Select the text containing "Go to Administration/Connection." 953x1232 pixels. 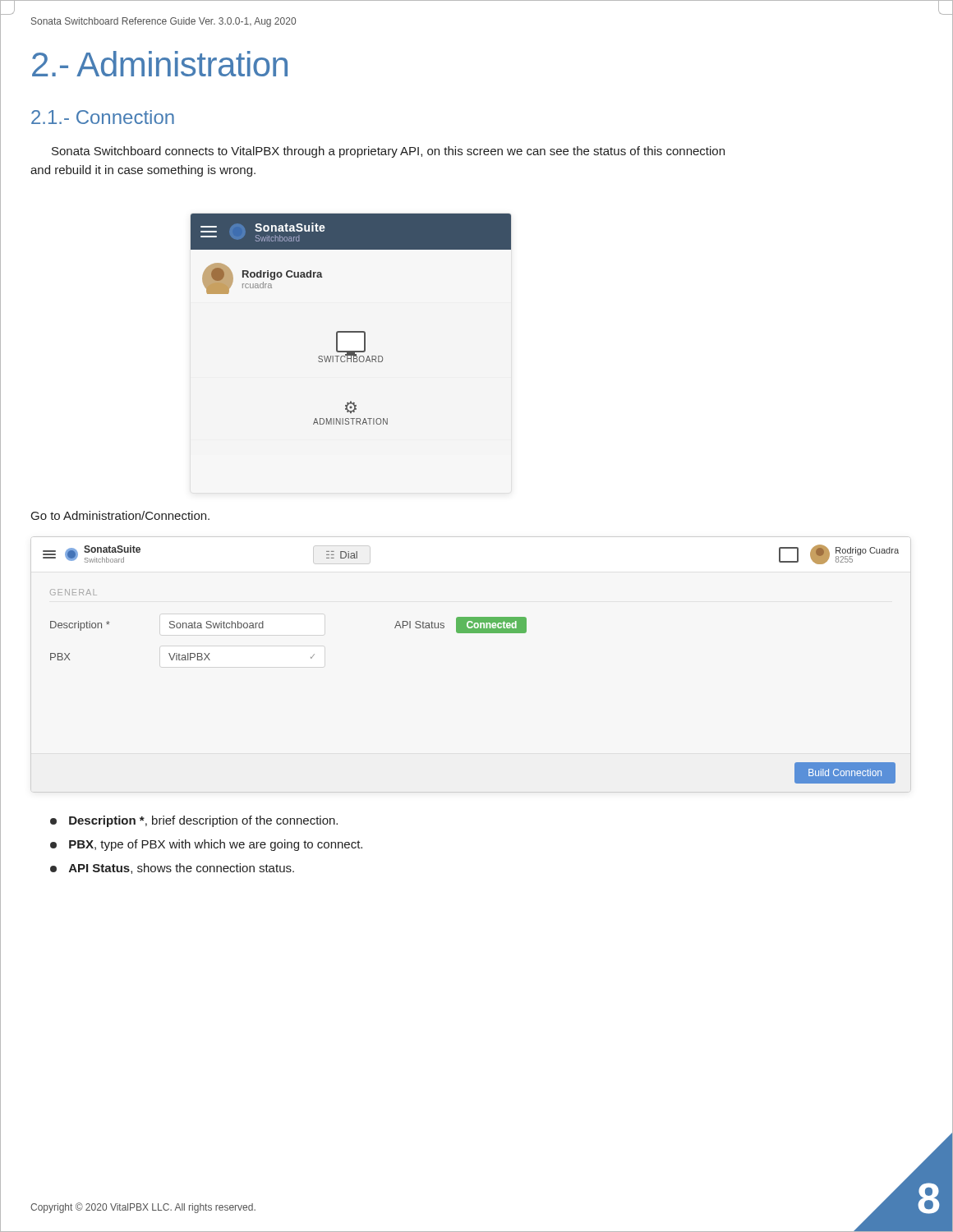tap(120, 515)
